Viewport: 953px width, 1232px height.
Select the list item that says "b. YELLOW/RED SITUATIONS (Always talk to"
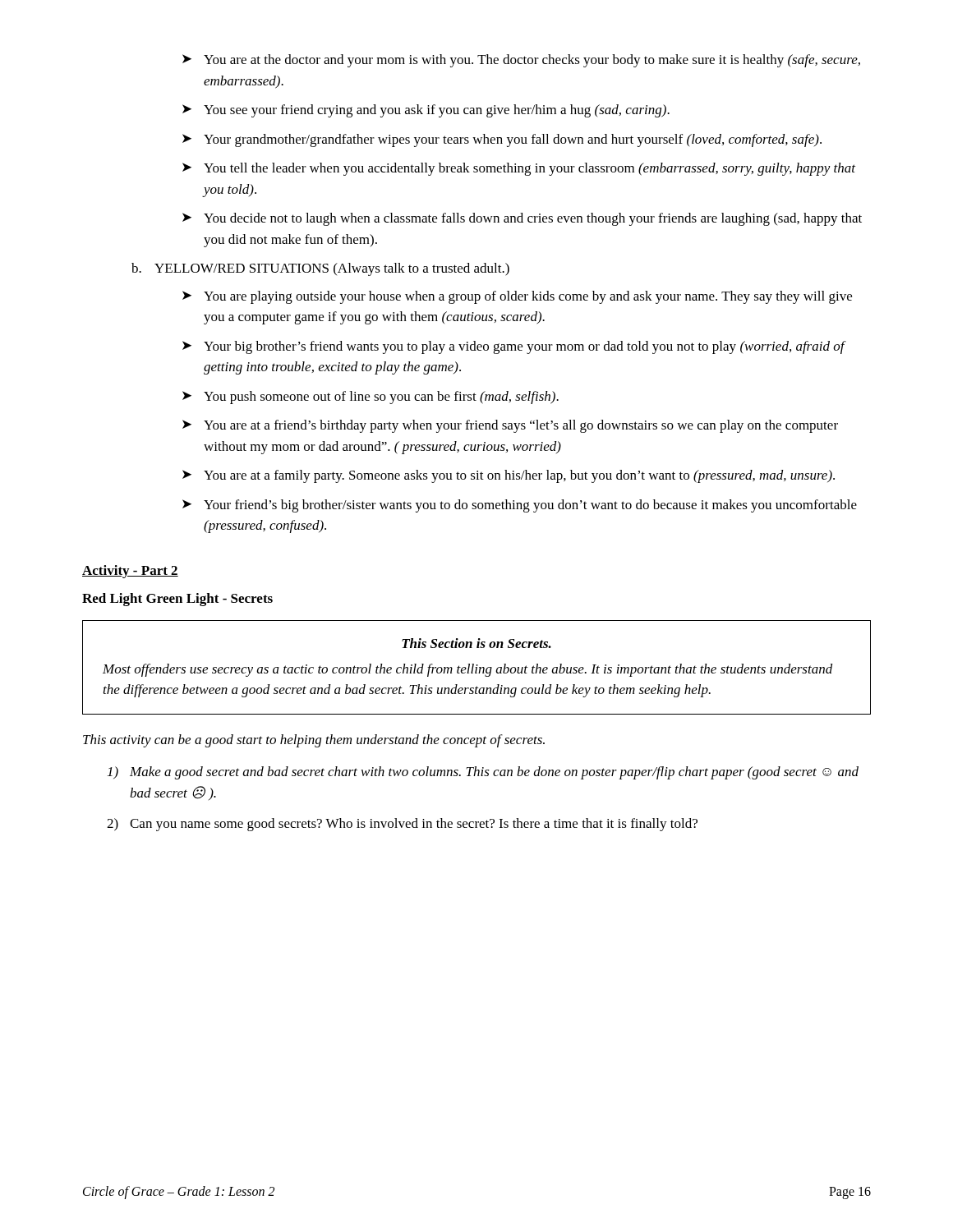(501, 268)
